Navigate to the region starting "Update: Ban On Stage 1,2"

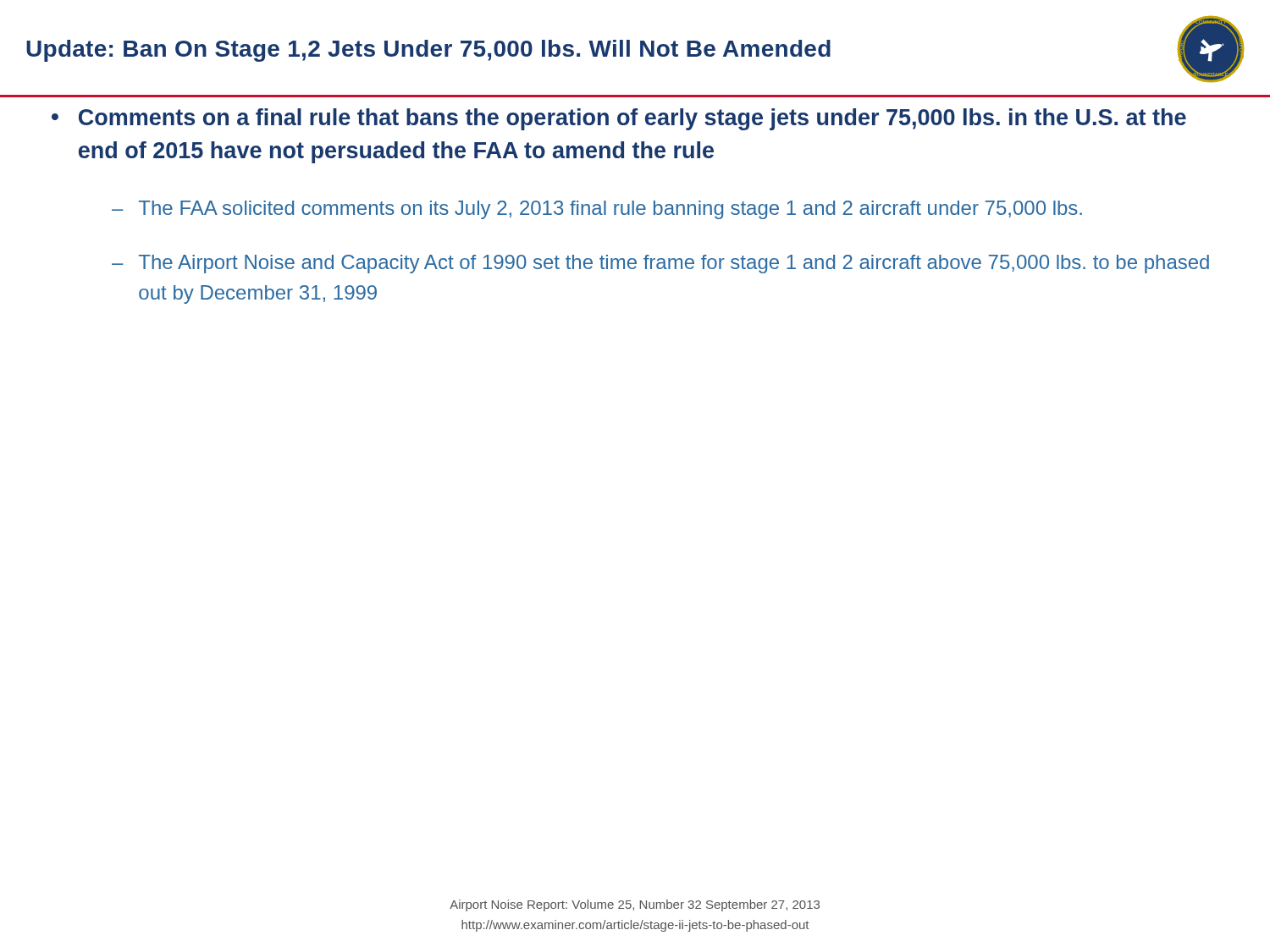point(635,49)
